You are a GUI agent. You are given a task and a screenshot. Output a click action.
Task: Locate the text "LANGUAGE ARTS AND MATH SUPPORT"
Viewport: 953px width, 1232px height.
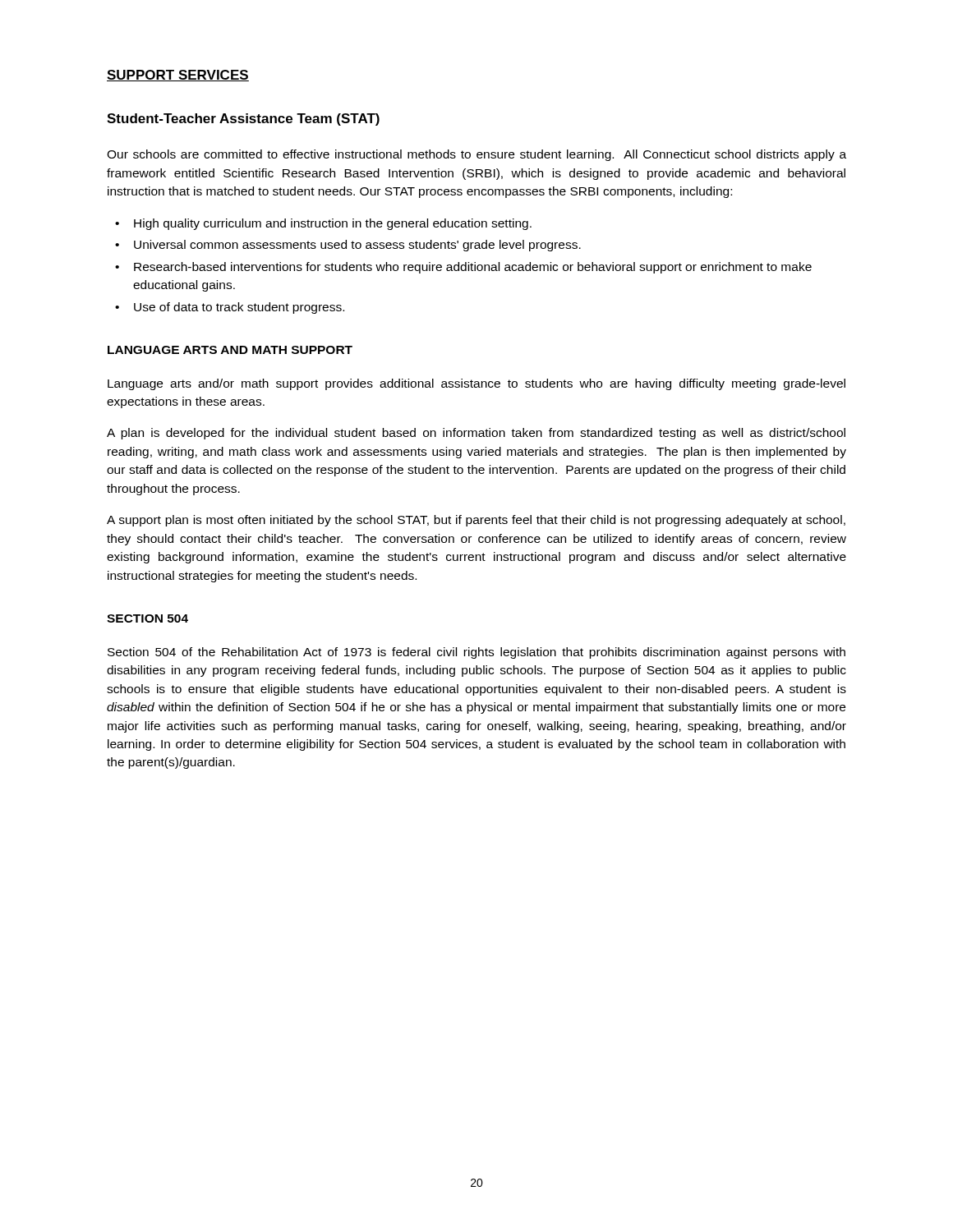pyautogui.click(x=230, y=350)
